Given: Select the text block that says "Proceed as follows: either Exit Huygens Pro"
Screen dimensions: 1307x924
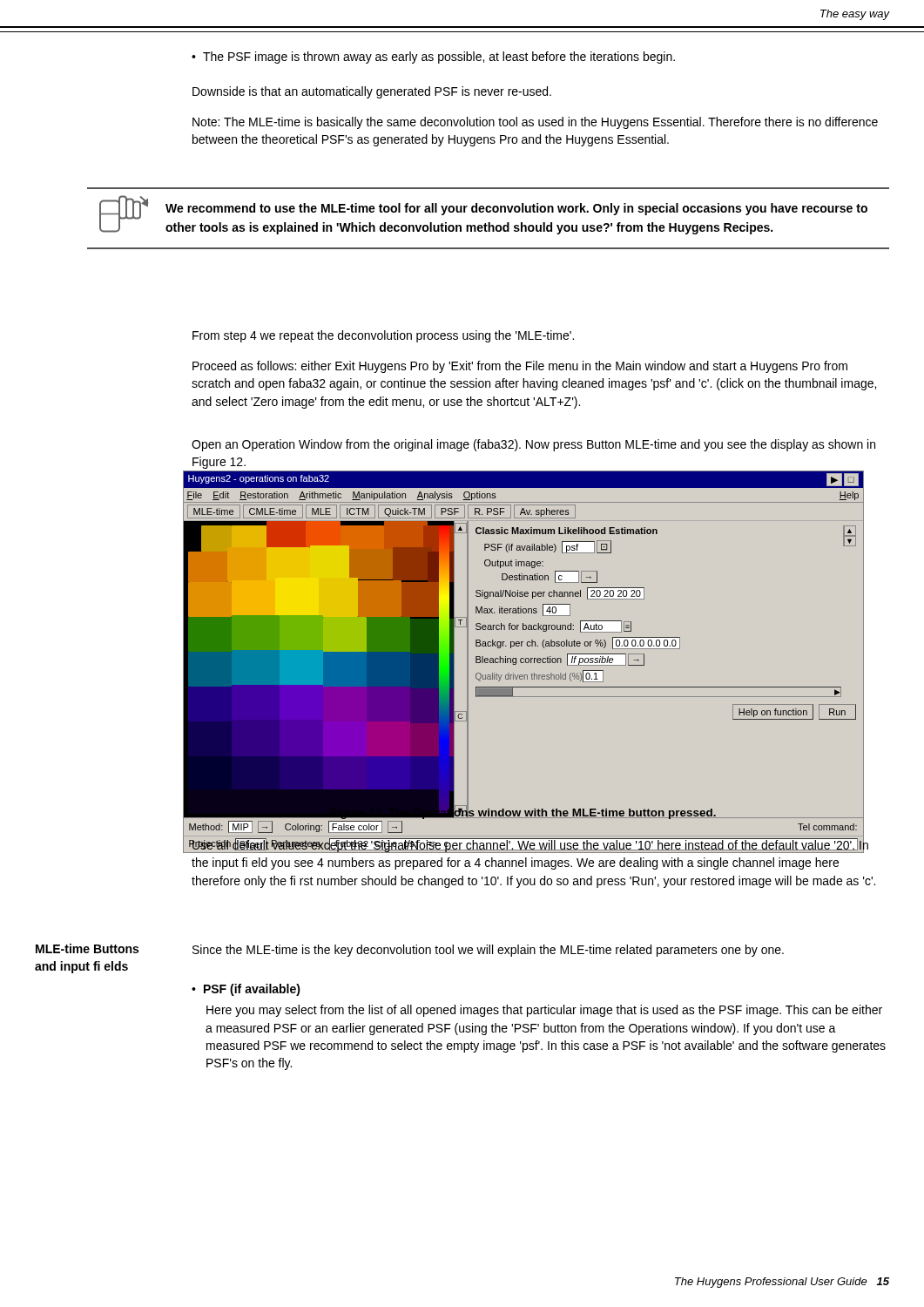Looking at the screenshot, I should (534, 384).
